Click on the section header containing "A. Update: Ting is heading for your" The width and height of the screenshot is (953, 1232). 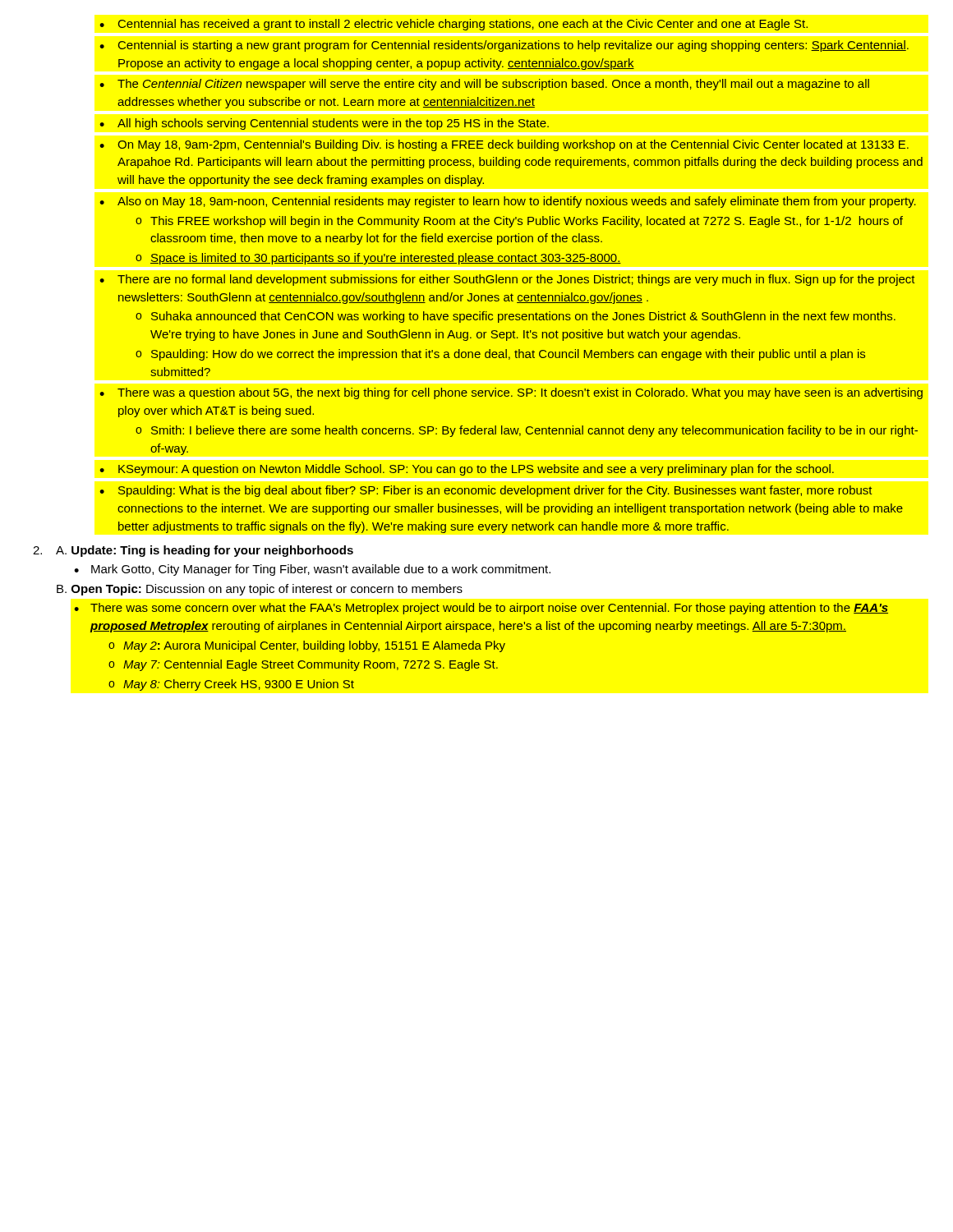tap(205, 550)
